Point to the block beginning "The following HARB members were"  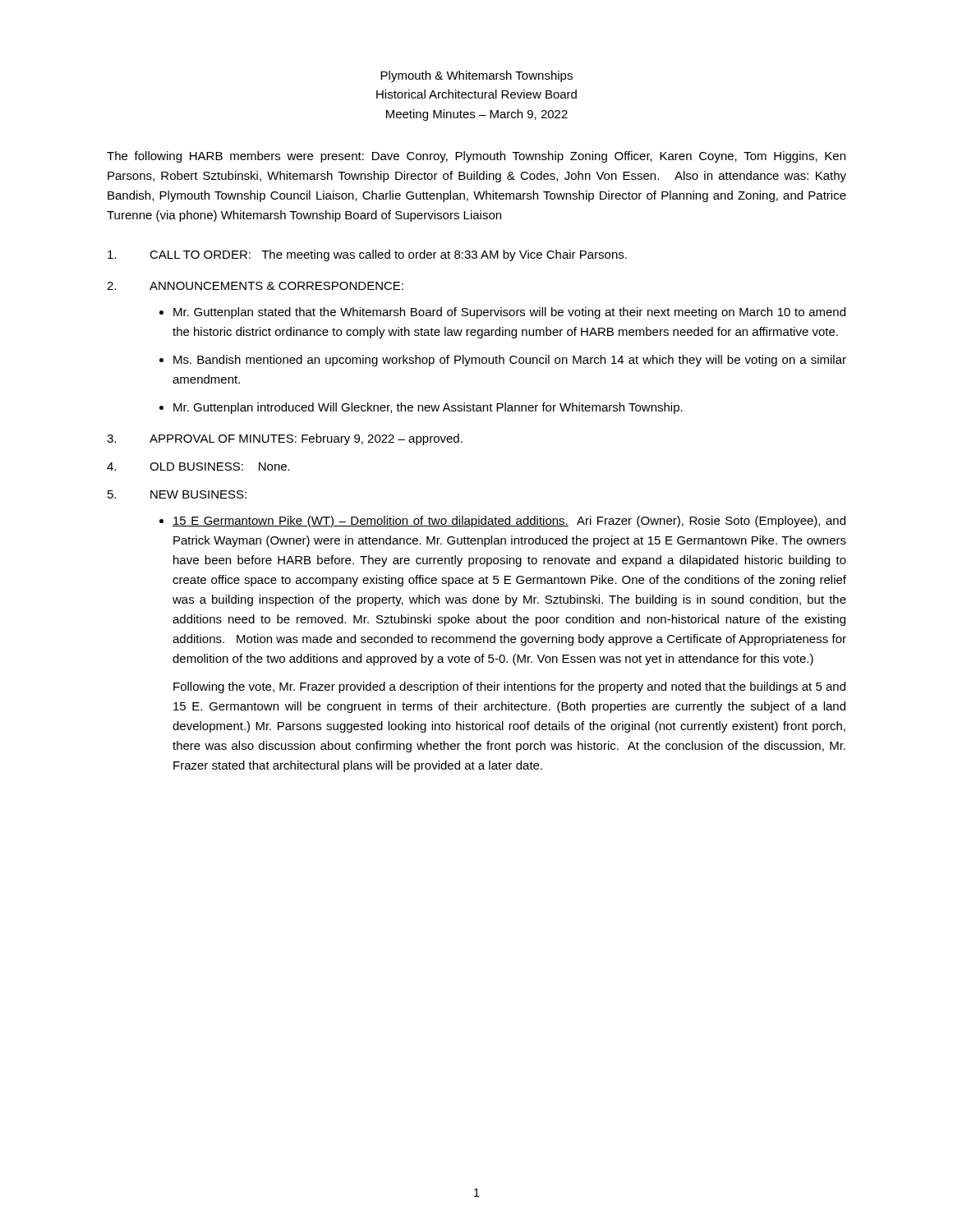[x=476, y=185]
